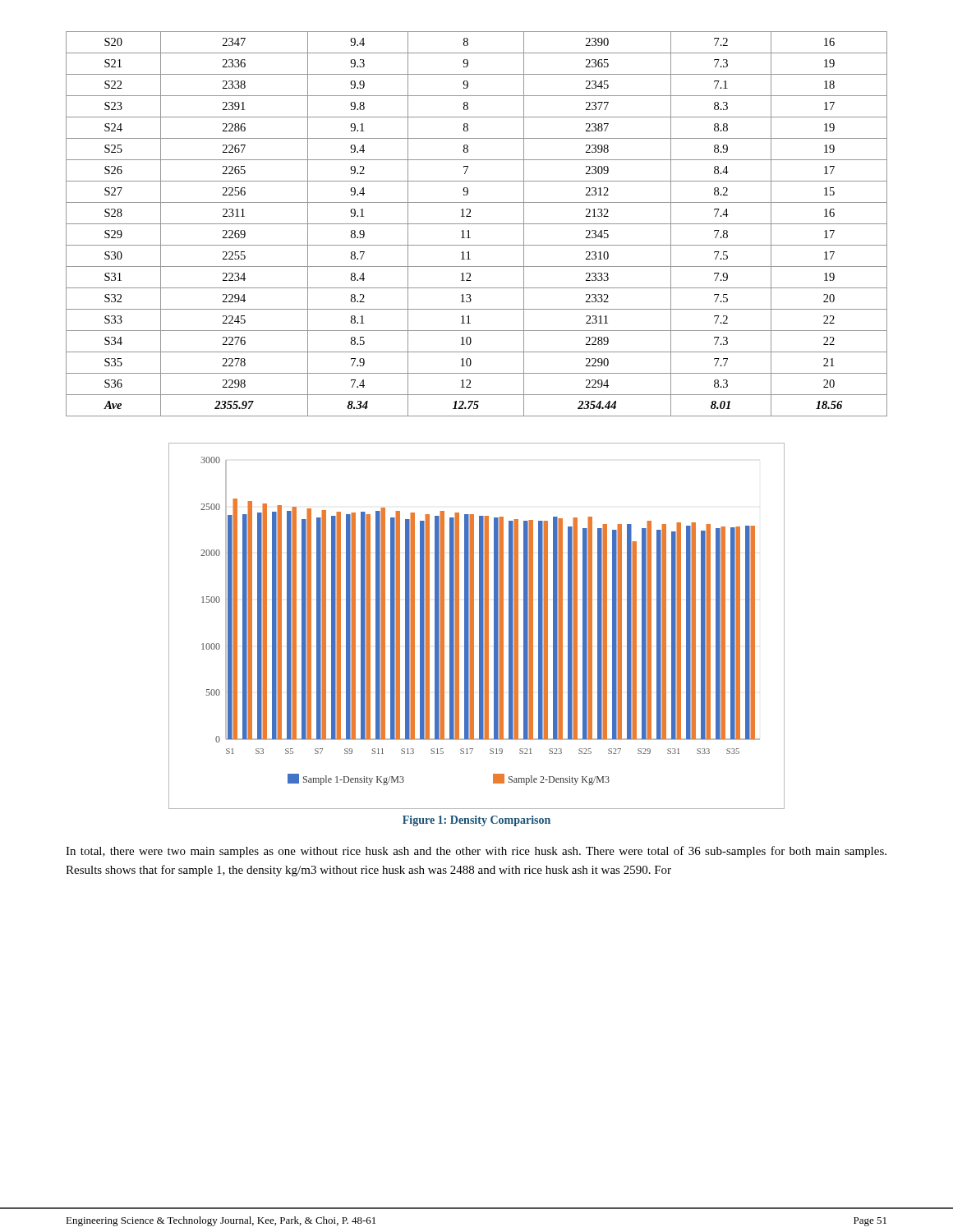Navigate to the region starting "In total, there were two main samples"
The width and height of the screenshot is (953, 1232).
point(476,860)
